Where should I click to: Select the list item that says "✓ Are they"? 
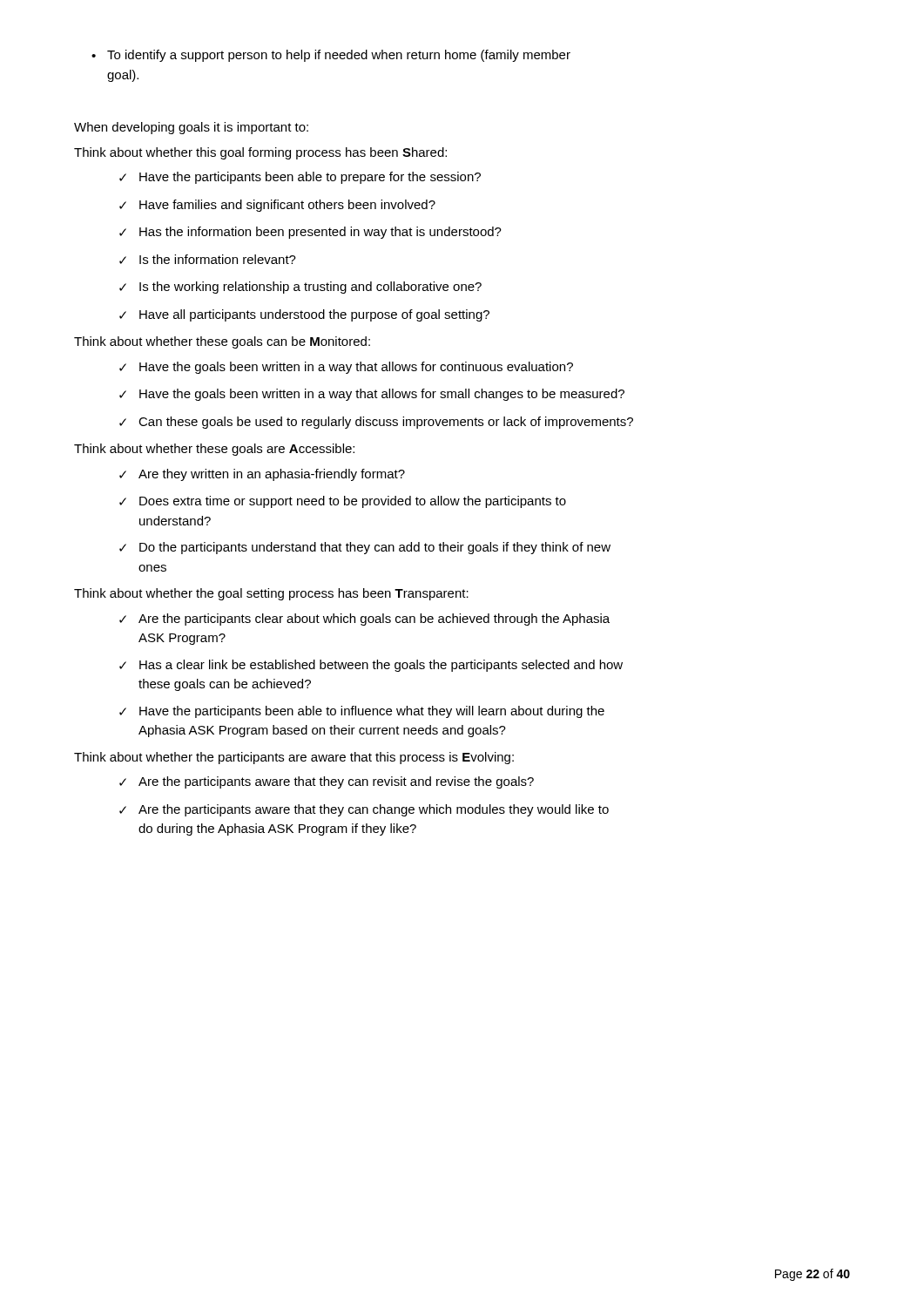click(261, 474)
